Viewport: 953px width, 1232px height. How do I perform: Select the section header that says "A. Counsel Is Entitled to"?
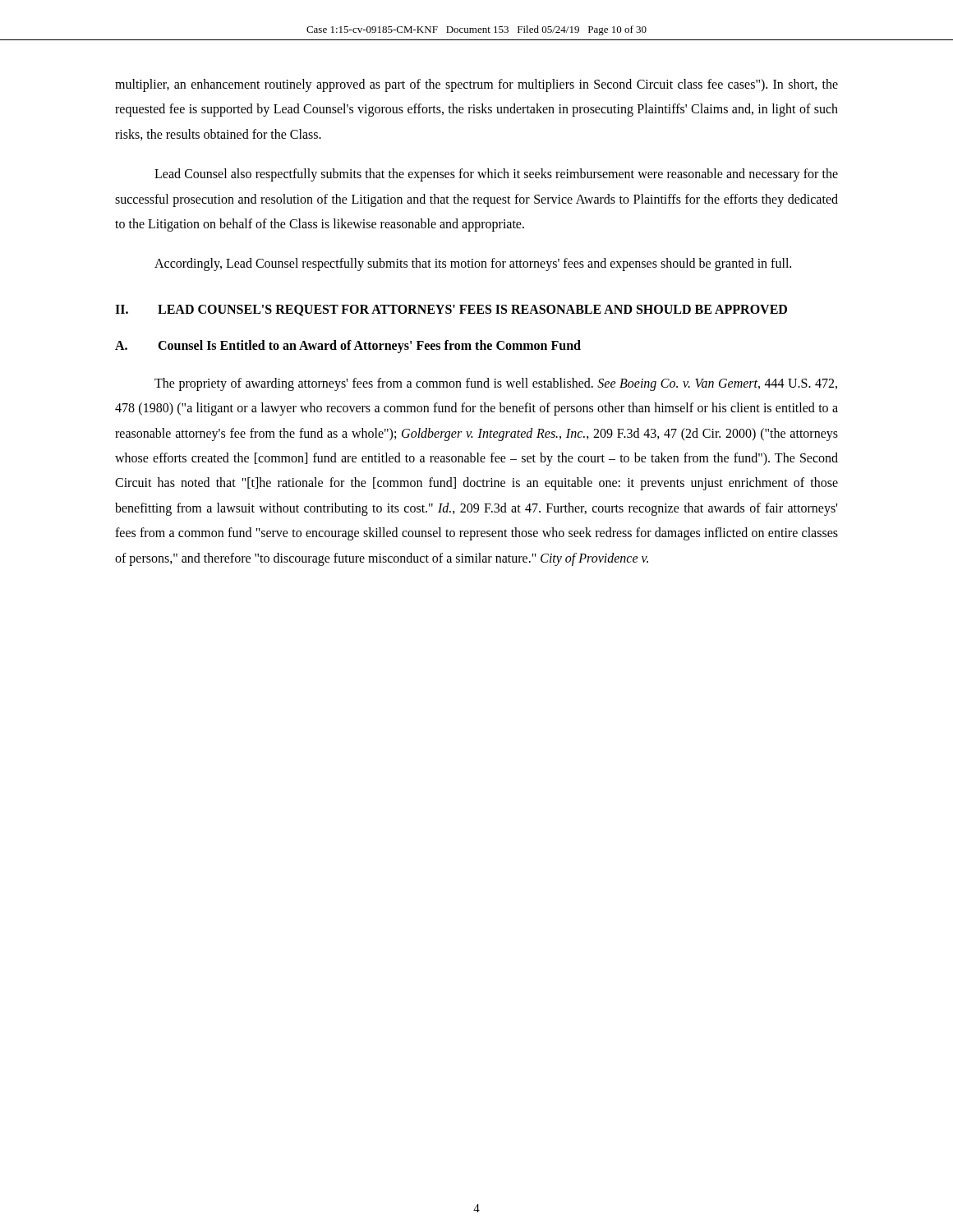tap(348, 345)
